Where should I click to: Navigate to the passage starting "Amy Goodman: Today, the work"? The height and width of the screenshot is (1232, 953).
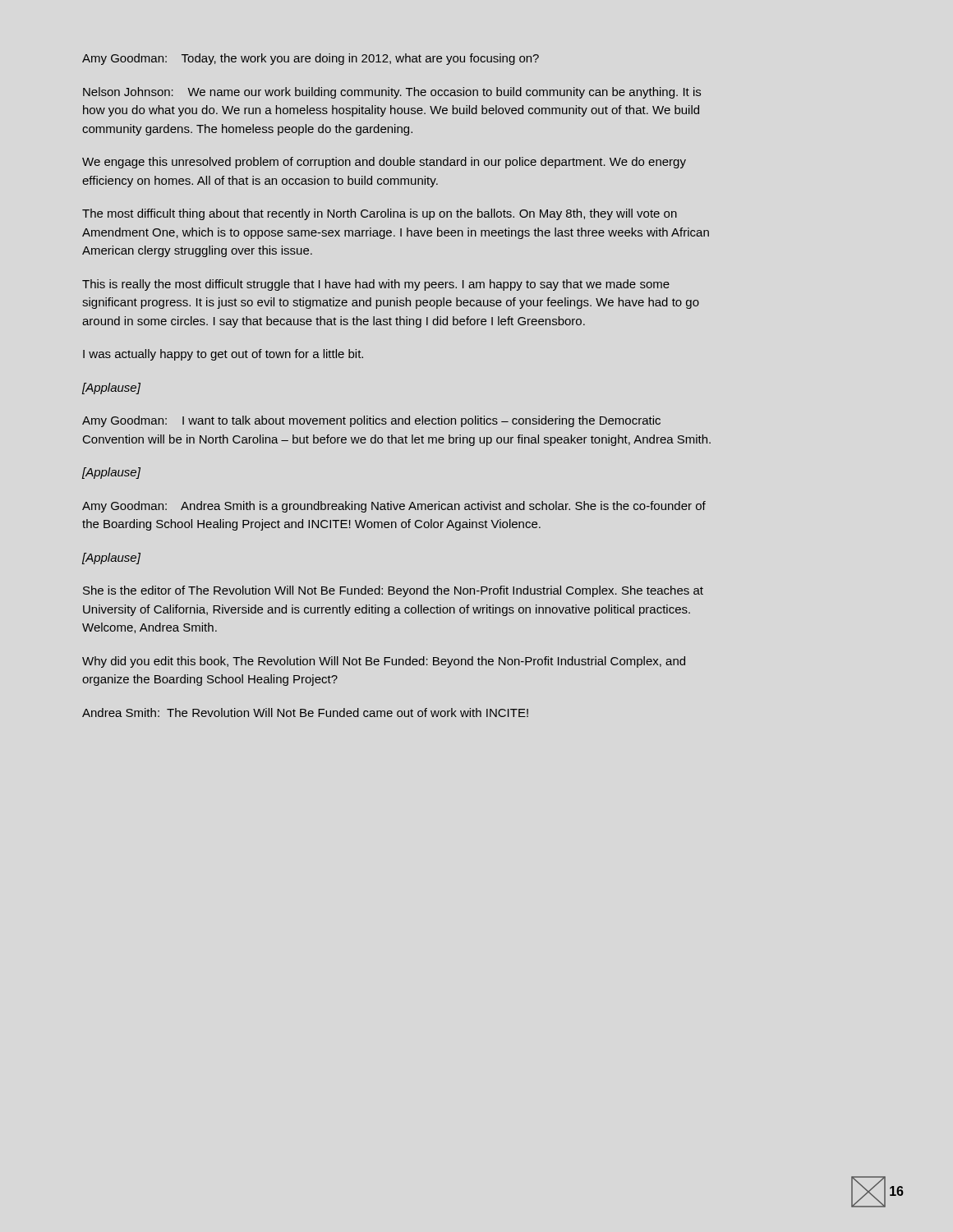pyautogui.click(x=311, y=58)
